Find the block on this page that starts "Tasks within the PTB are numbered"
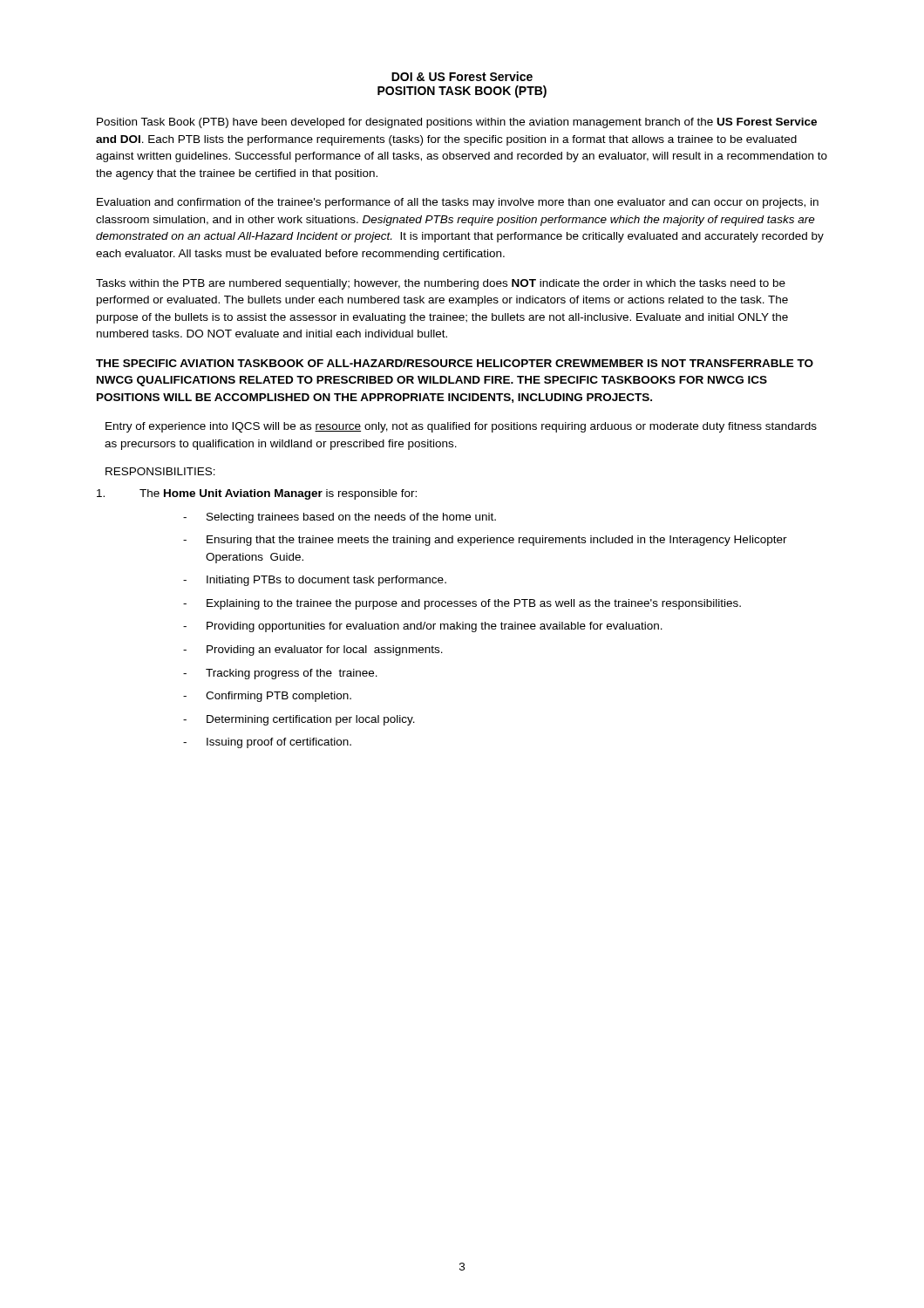This screenshot has width=924, height=1308. tap(442, 308)
